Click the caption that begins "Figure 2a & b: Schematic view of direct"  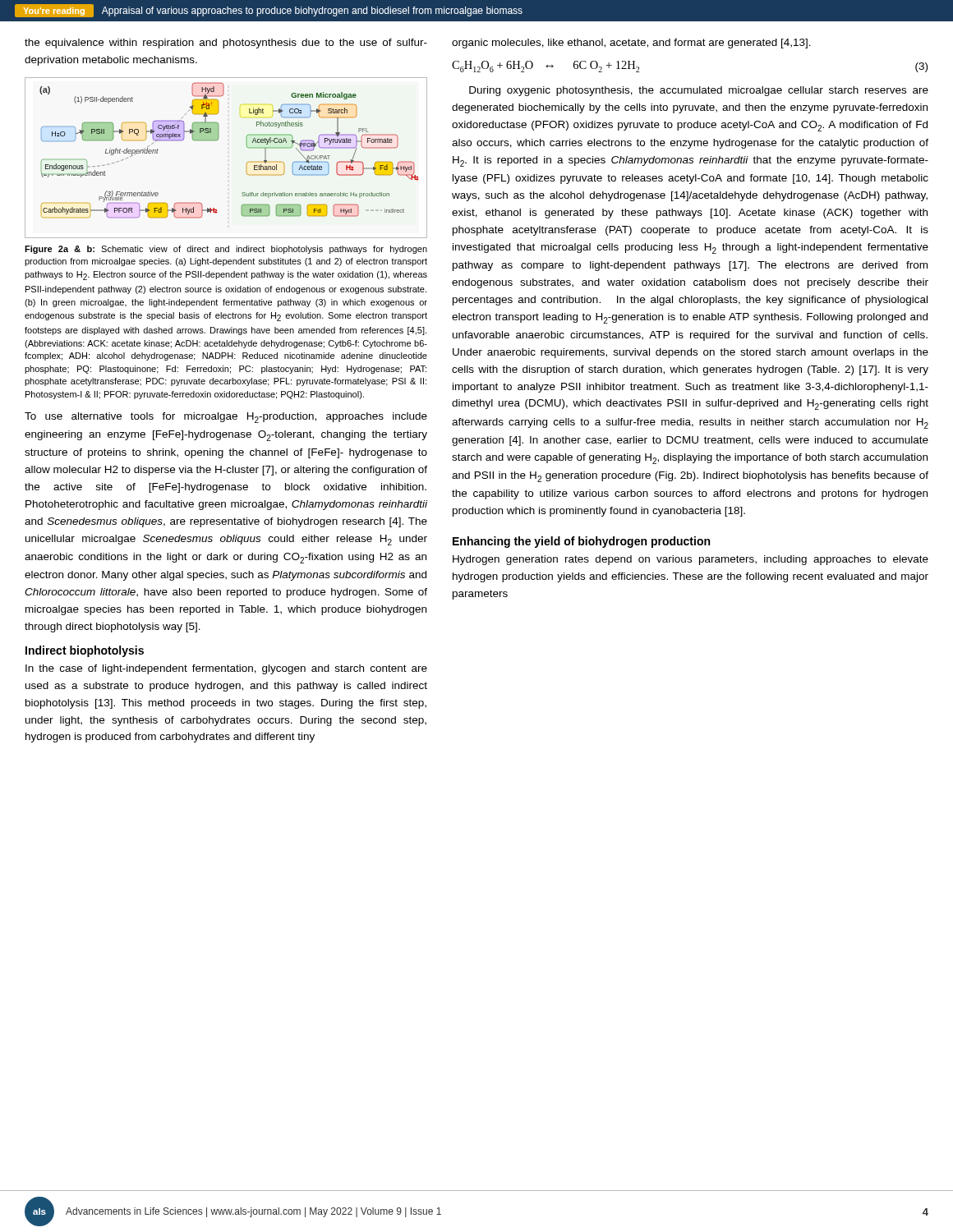pyautogui.click(x=226, y=322)
